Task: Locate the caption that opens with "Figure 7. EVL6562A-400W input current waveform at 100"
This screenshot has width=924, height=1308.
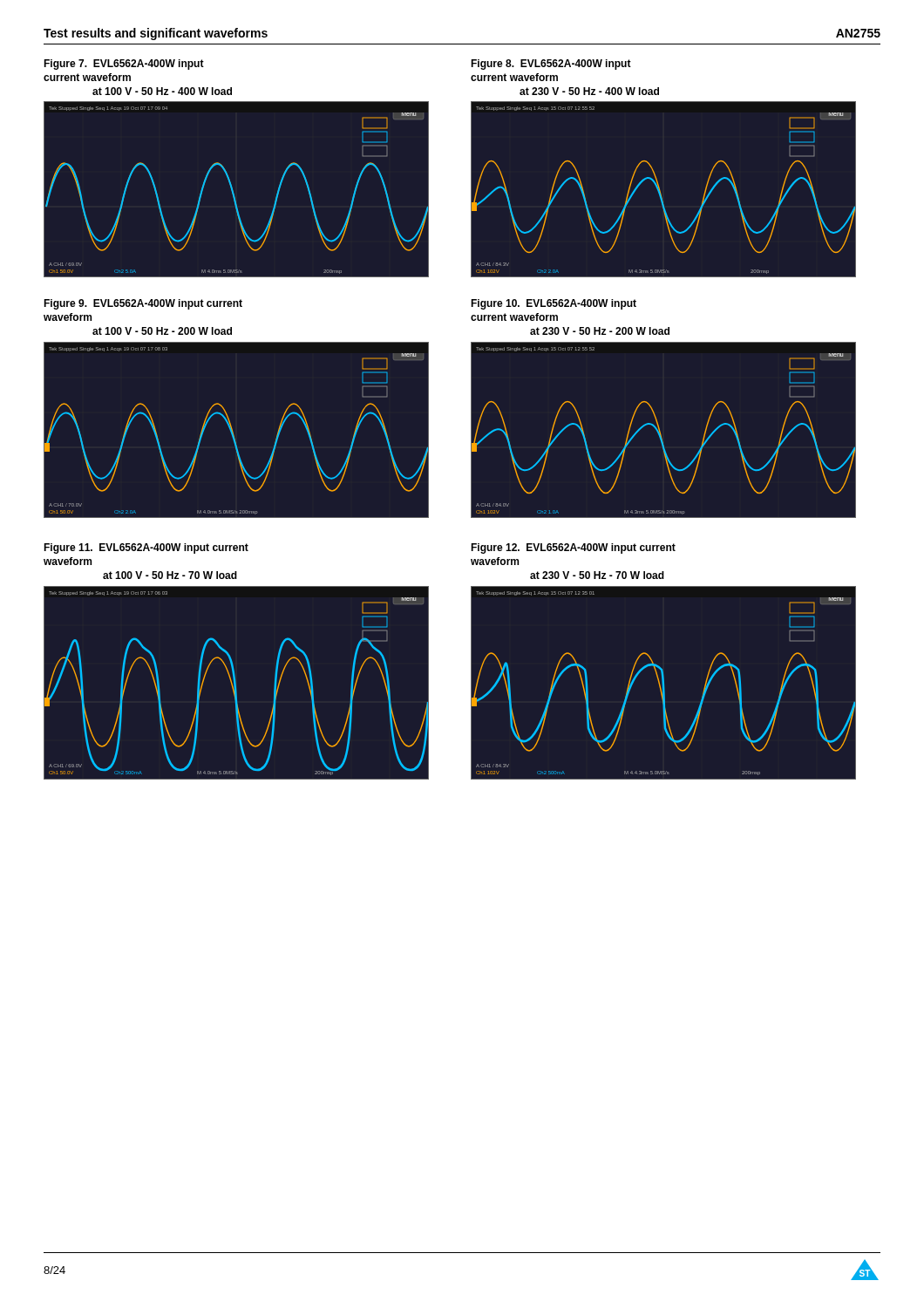Action: 138,78
